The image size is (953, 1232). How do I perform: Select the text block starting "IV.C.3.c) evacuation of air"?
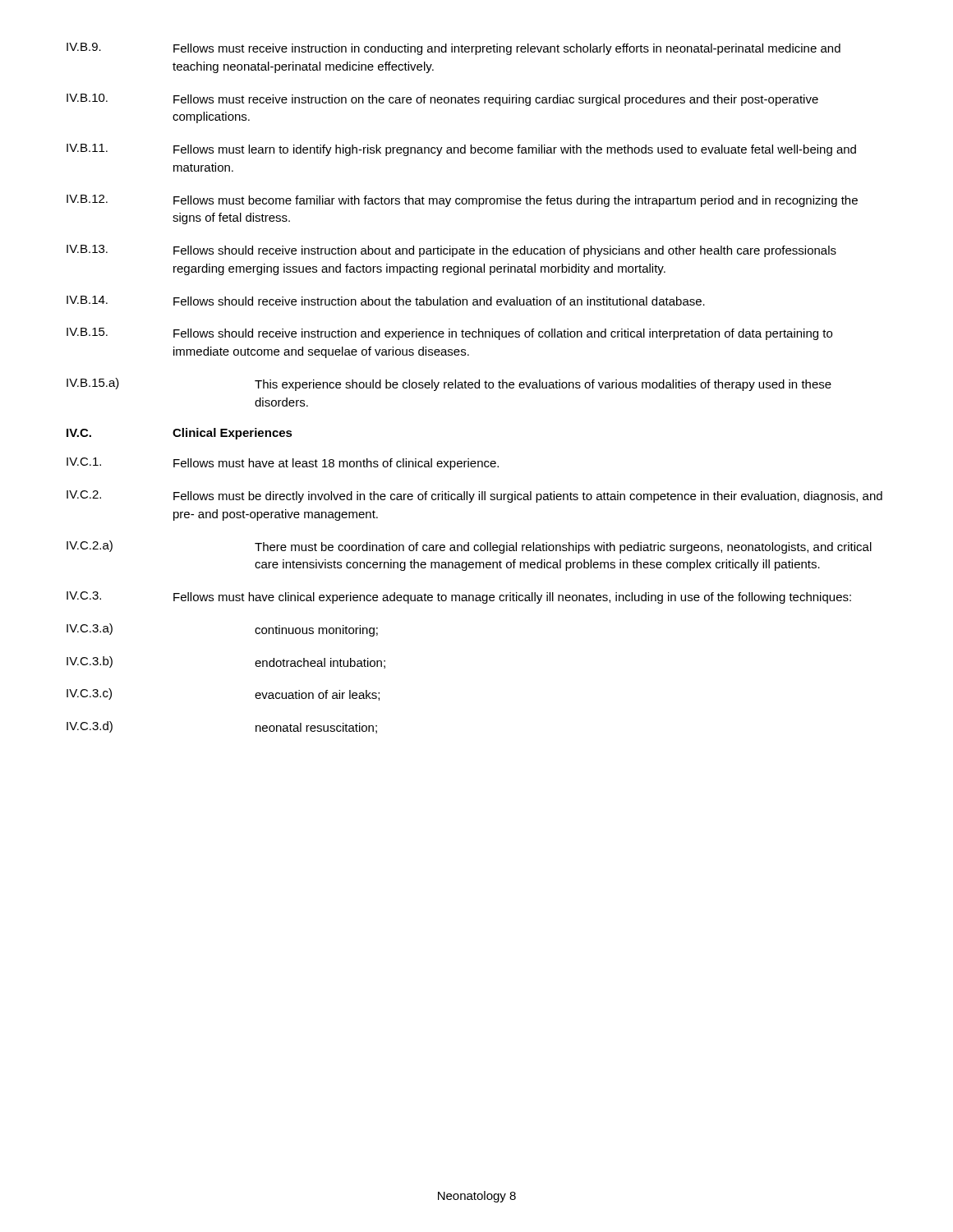pyautogui.click(x=83, y=696)
